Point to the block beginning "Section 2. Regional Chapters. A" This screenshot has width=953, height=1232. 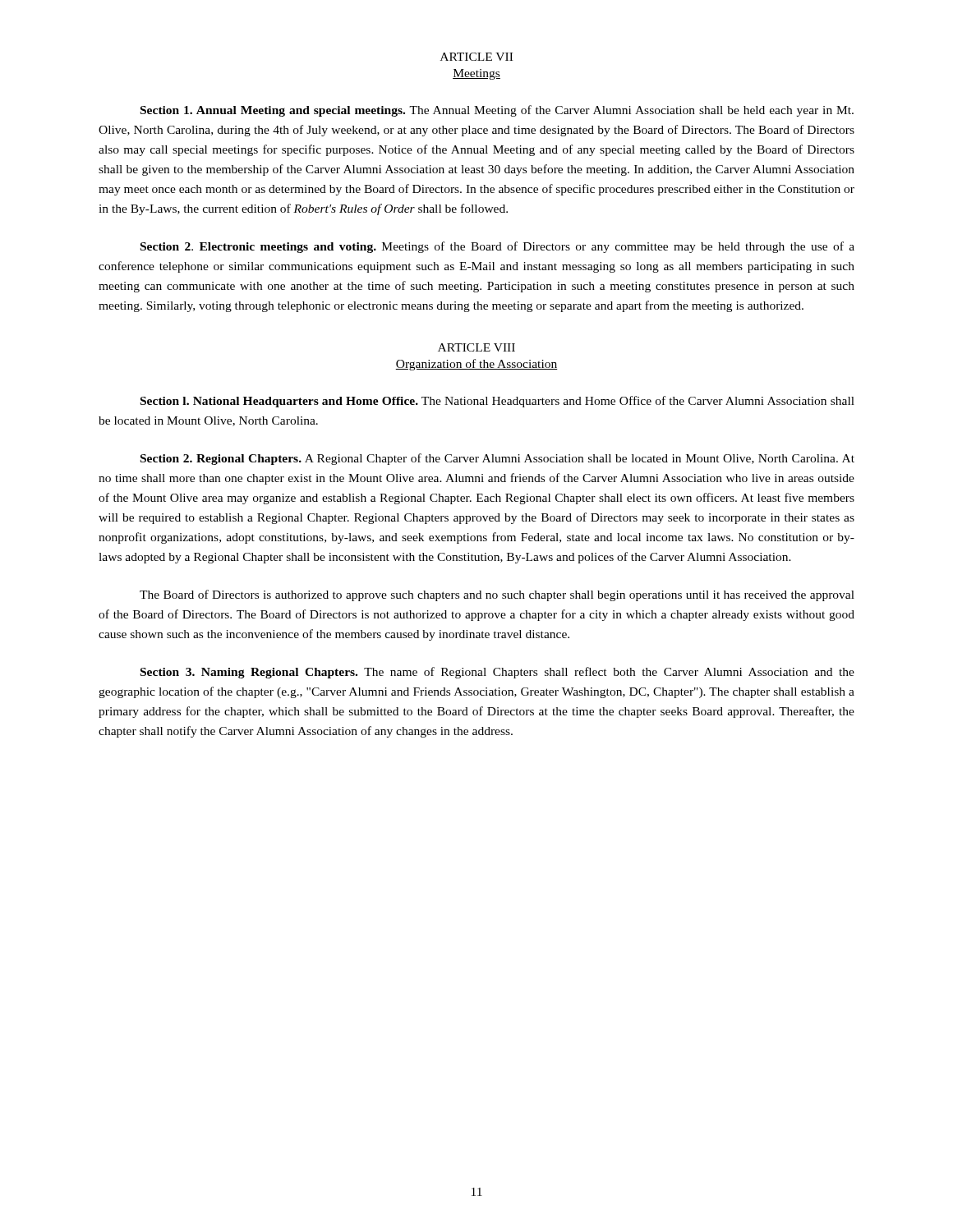tap(476, 508)
